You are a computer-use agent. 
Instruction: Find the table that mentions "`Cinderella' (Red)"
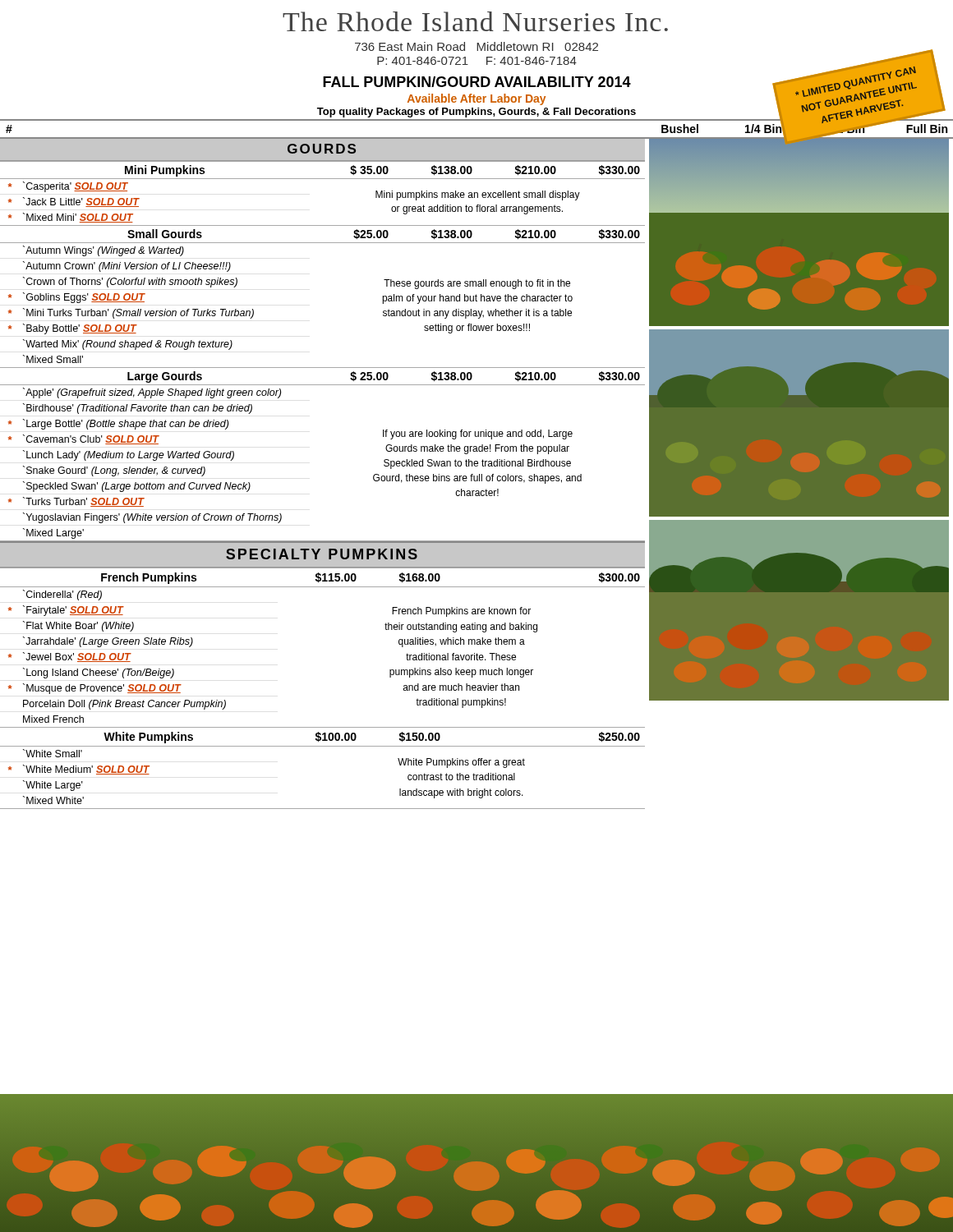pos(322,688)
